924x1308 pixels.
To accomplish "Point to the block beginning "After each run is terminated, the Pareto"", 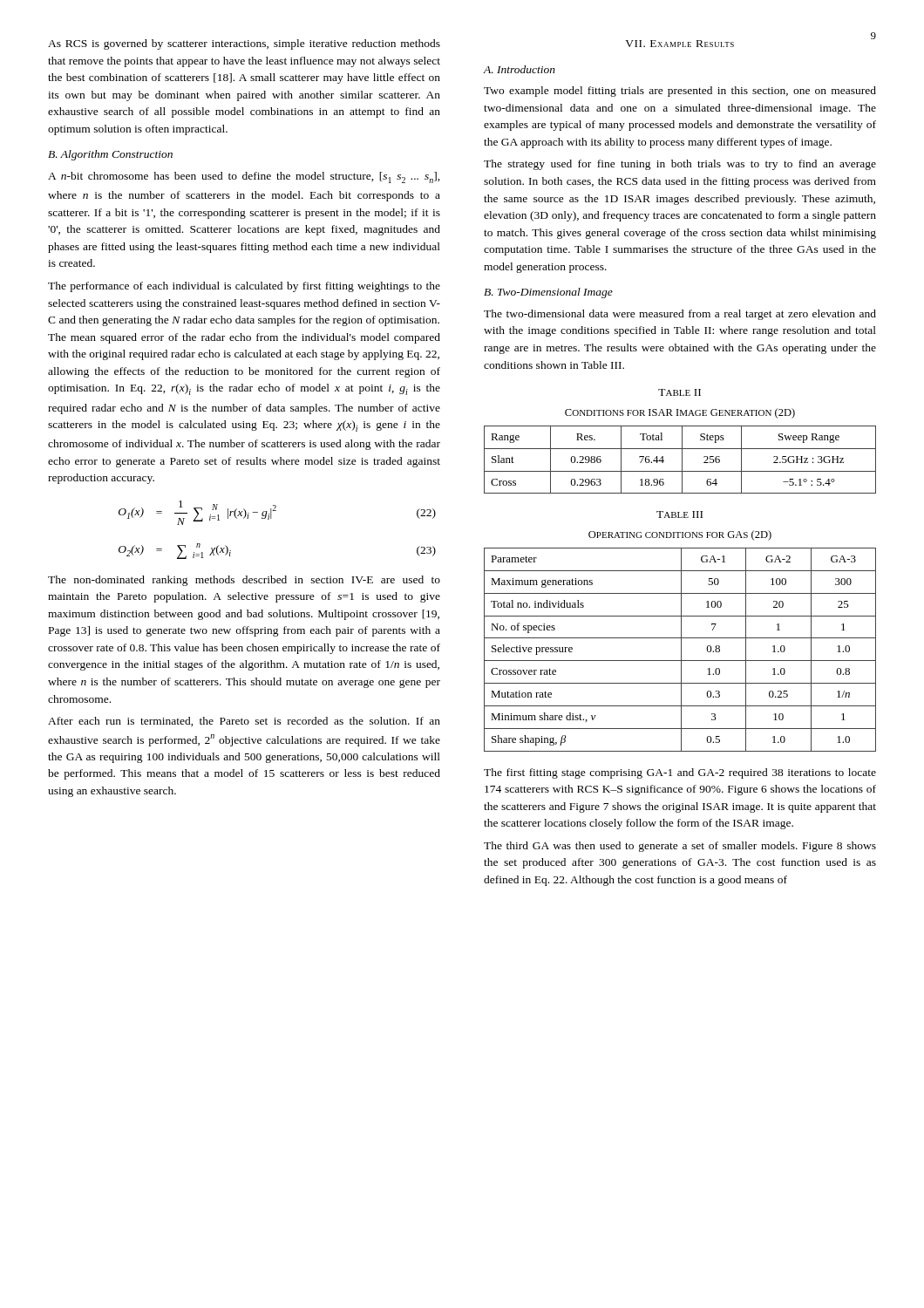I will click(x=244, y=756).
